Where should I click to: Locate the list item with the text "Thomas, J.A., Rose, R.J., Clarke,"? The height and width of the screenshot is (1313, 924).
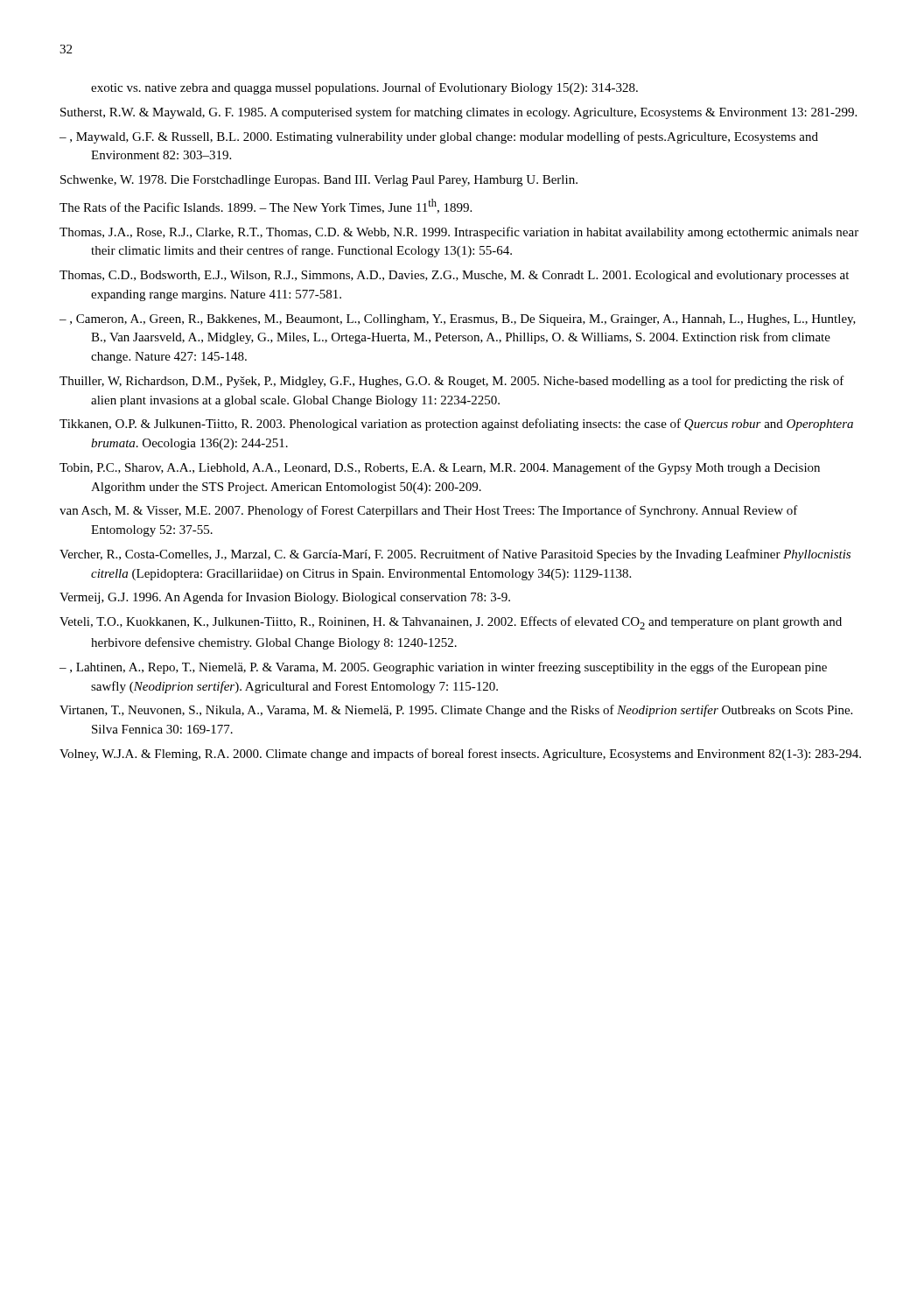pyautogui.click(x=459, y=241)
